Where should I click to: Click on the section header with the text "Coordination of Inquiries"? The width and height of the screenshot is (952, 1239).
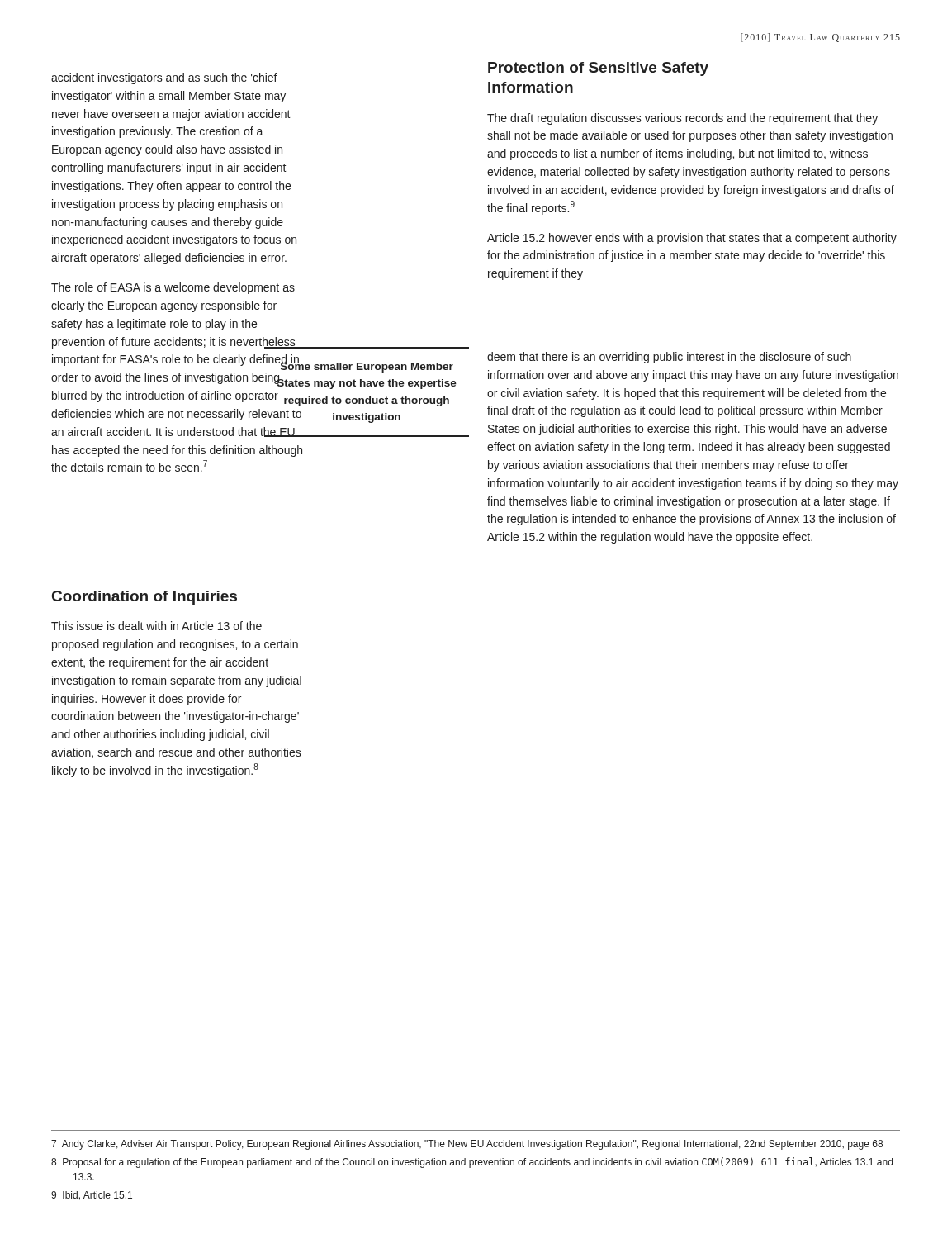144,596
